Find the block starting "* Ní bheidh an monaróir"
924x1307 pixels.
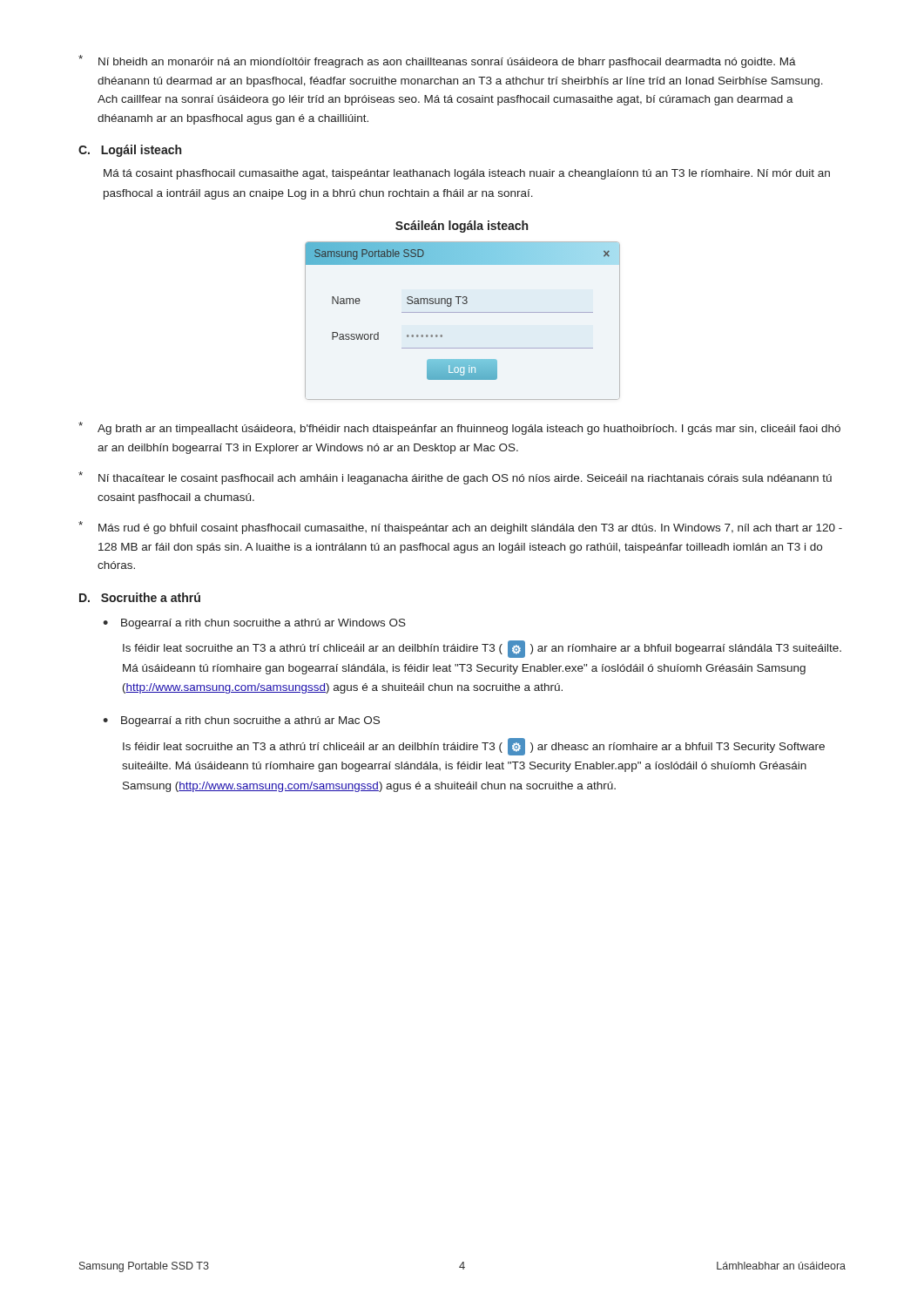[462, 90]
